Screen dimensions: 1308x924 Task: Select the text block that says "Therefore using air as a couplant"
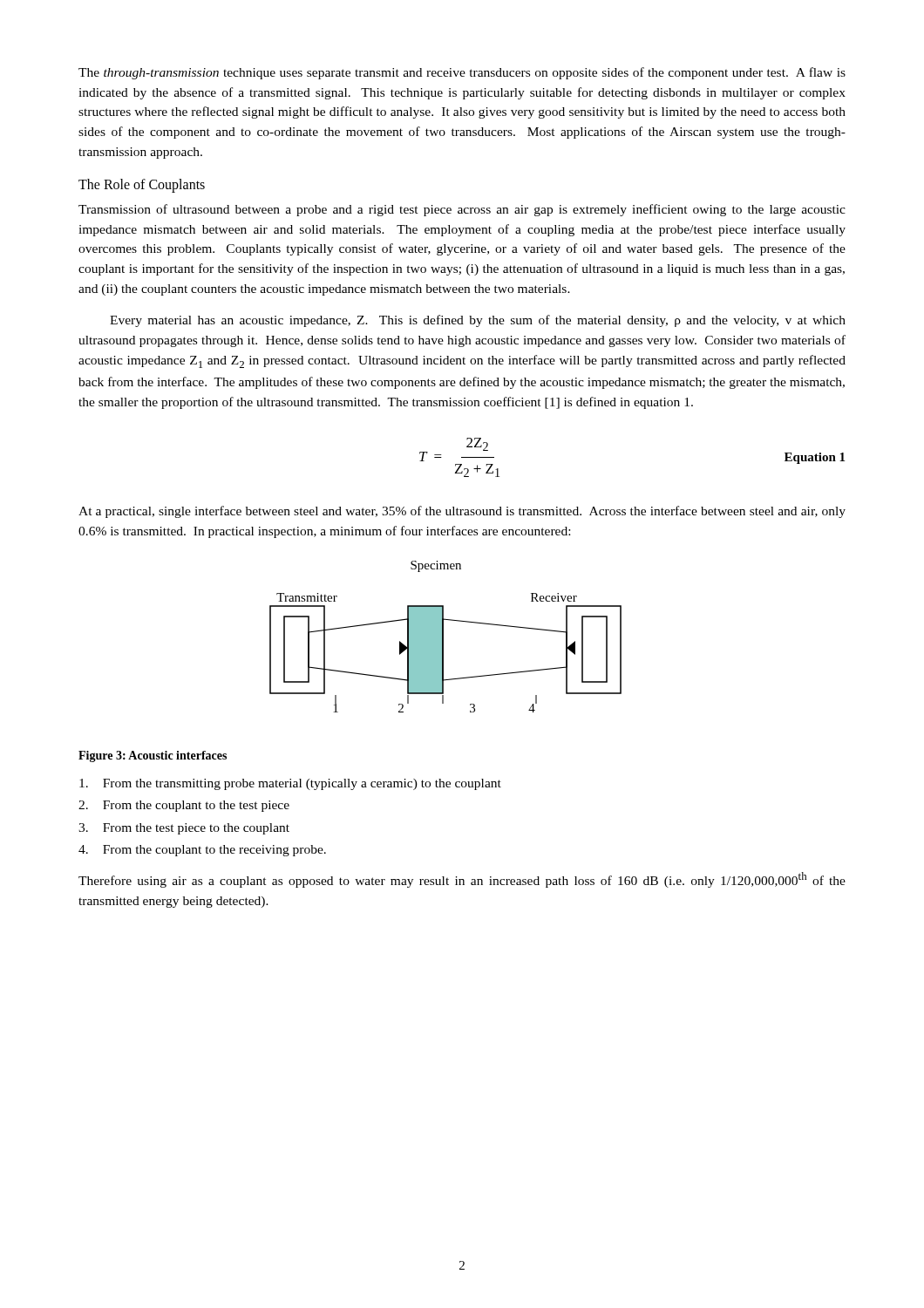point(462,890)
